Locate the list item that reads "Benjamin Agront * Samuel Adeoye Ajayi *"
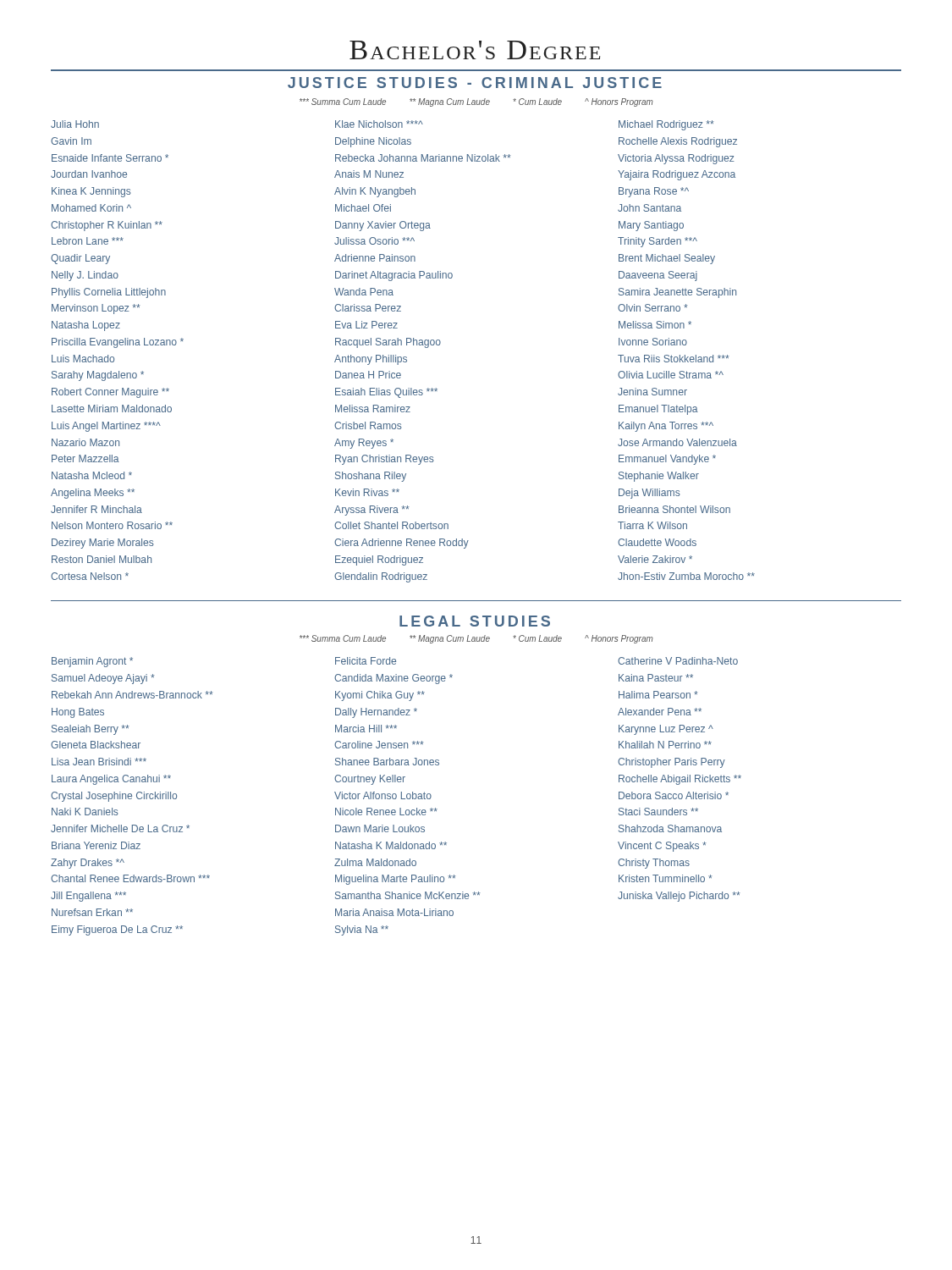952x1270 pixels. [x=188, y=796]
